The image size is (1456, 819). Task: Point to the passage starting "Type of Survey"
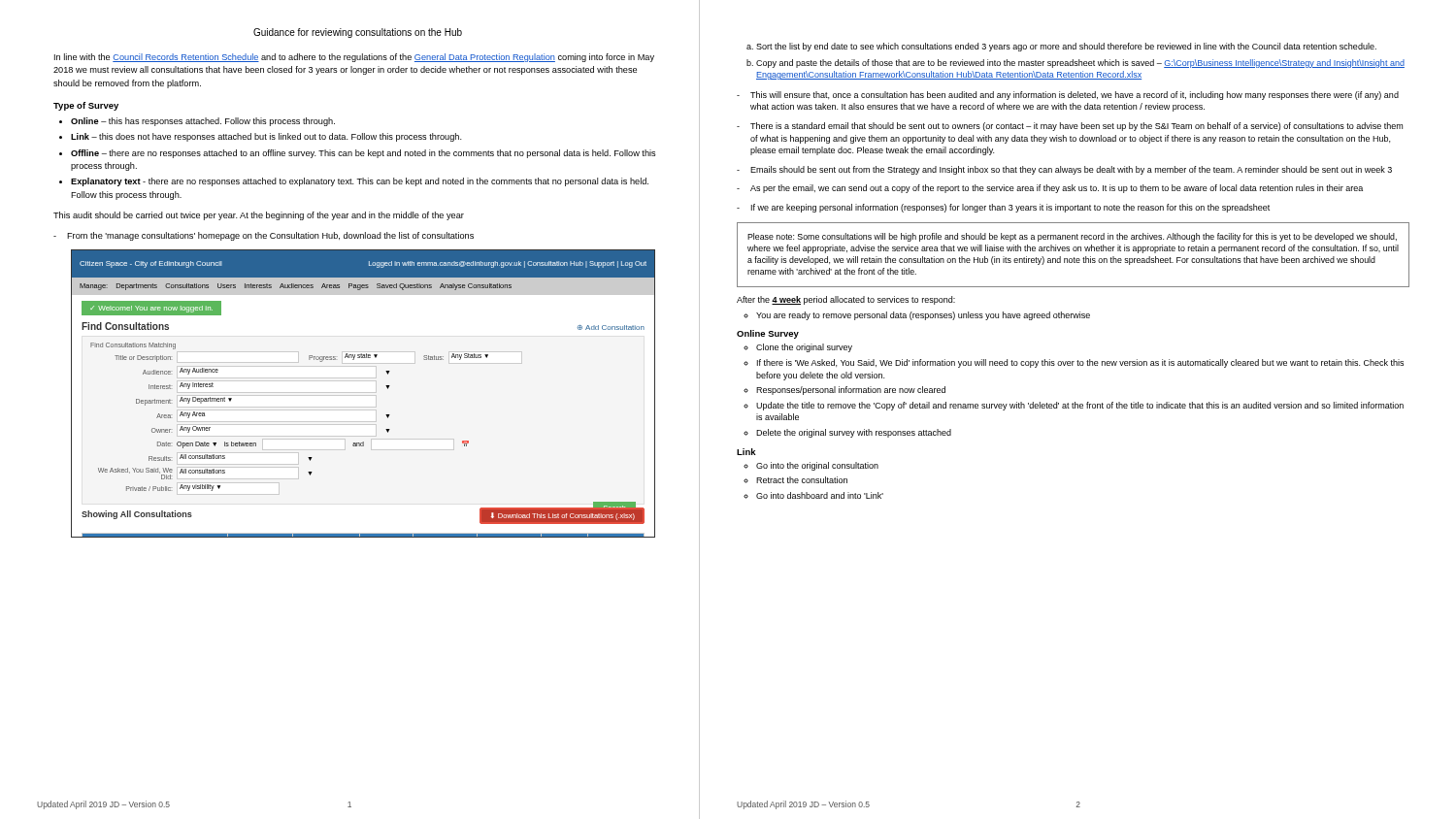click(86, 105)
